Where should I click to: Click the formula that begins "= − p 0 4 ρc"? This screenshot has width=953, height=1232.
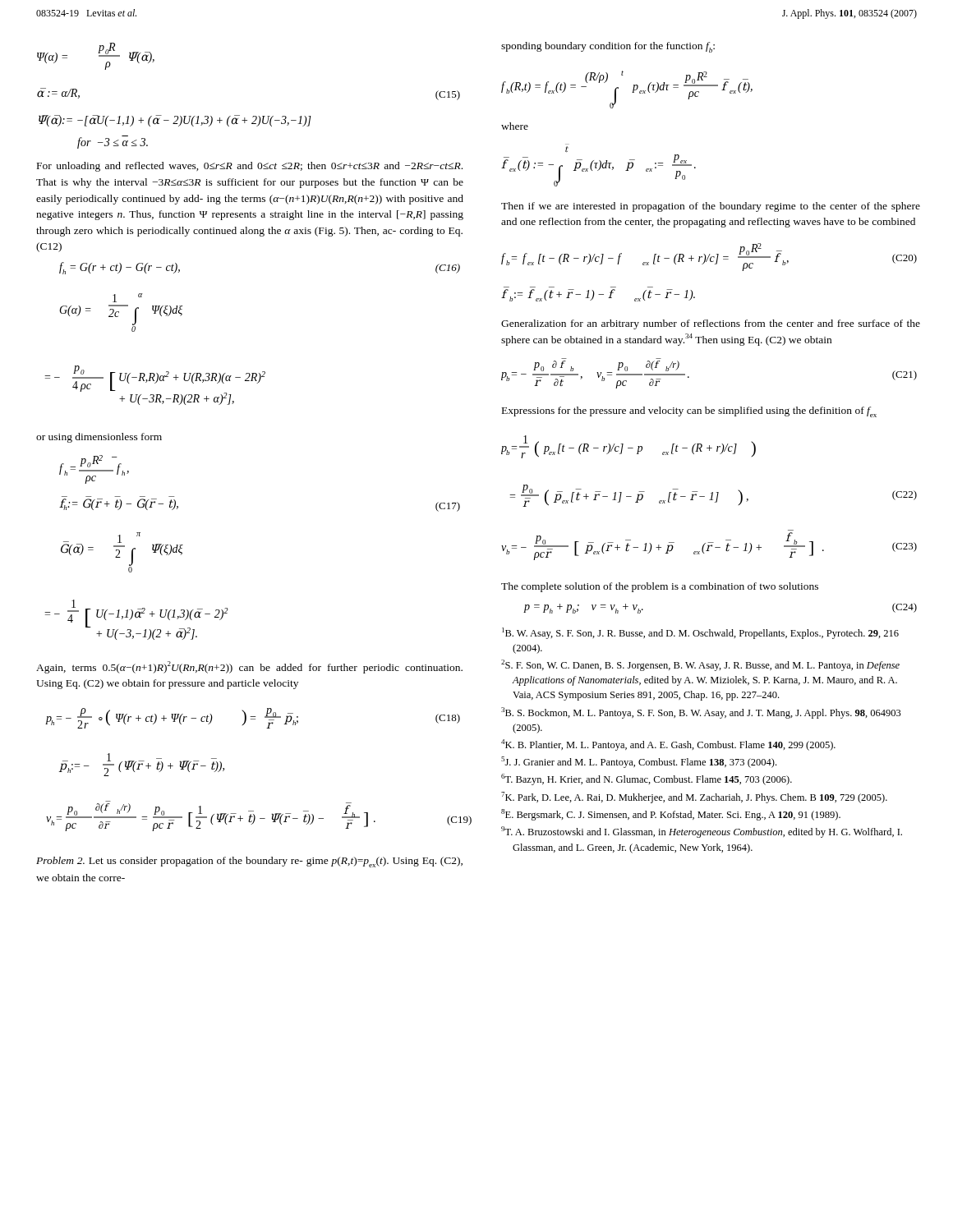(x=246, y=384)
